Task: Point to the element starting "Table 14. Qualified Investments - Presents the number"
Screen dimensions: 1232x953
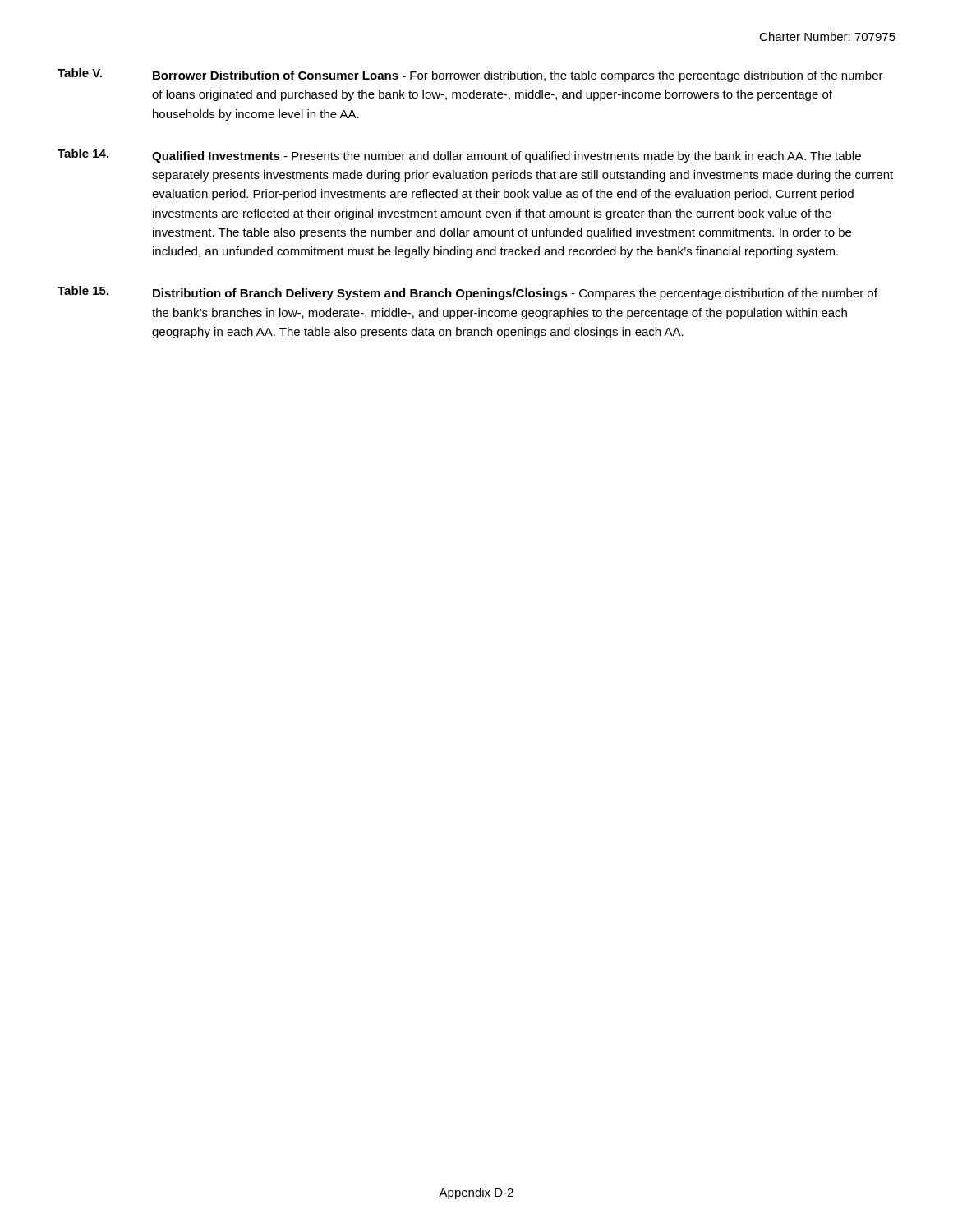Action: (x=476, y=203)
